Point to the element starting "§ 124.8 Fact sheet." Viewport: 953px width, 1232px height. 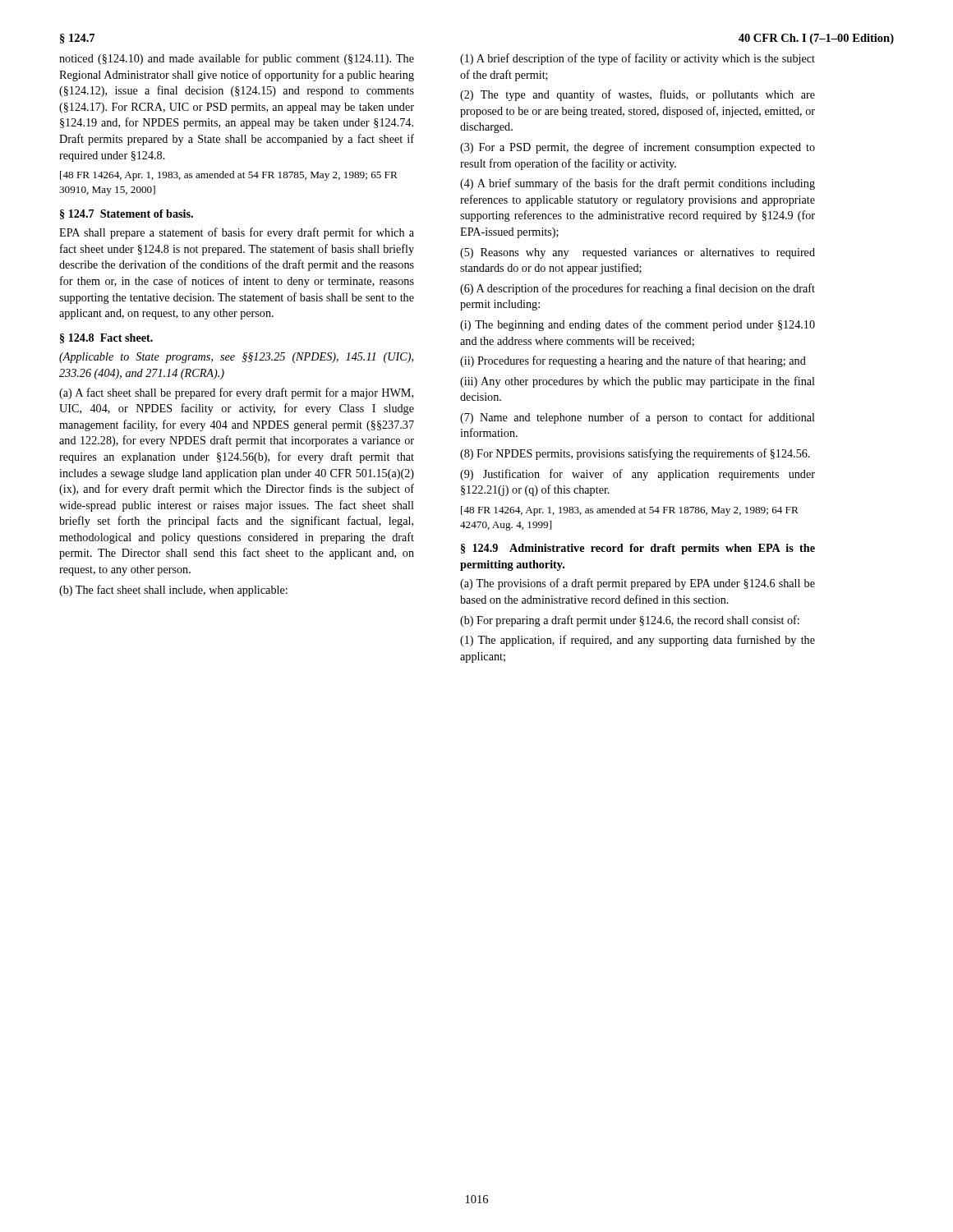tap(106, 338)
